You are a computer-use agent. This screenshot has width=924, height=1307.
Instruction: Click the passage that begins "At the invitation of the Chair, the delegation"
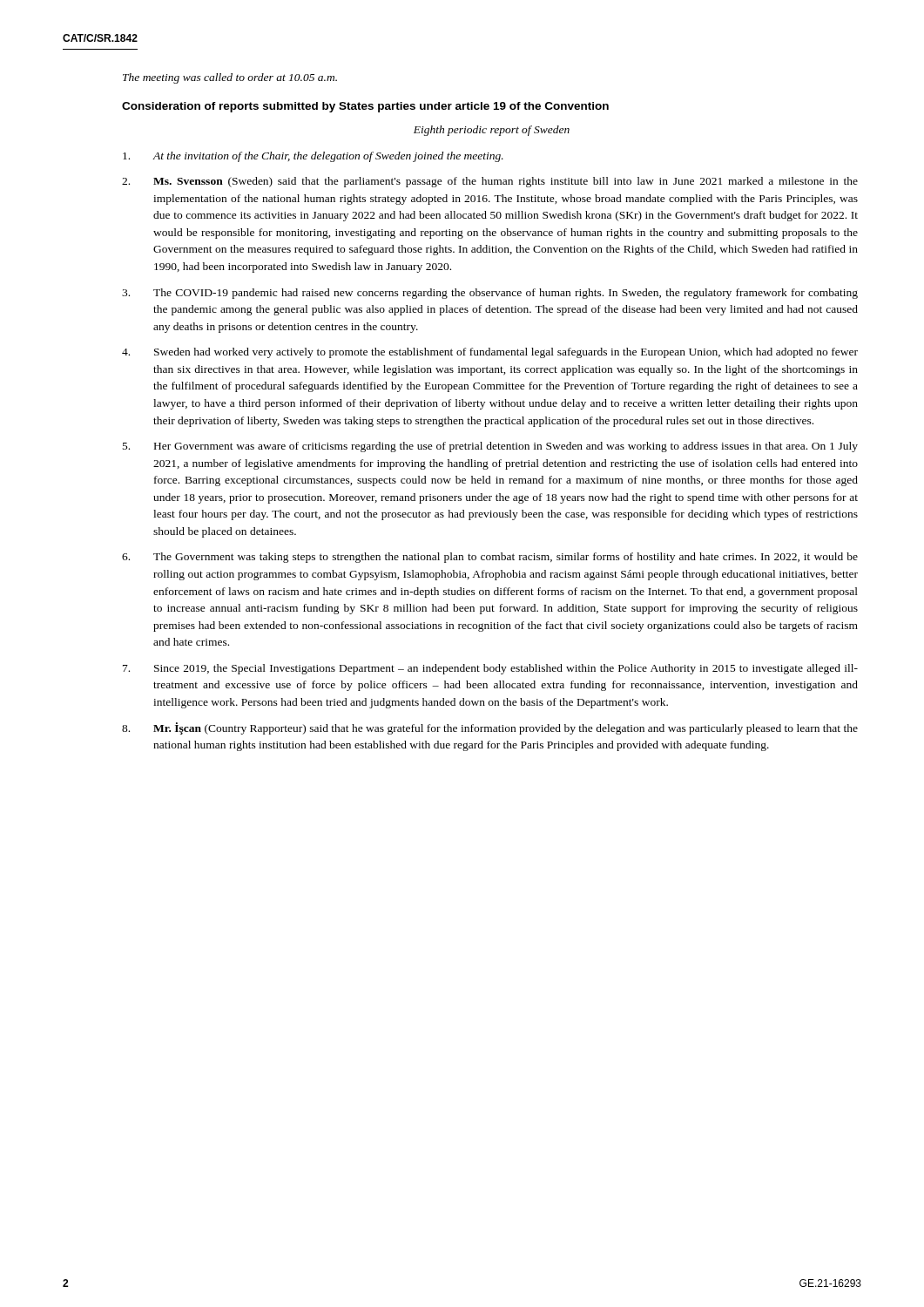coord(490,155)
